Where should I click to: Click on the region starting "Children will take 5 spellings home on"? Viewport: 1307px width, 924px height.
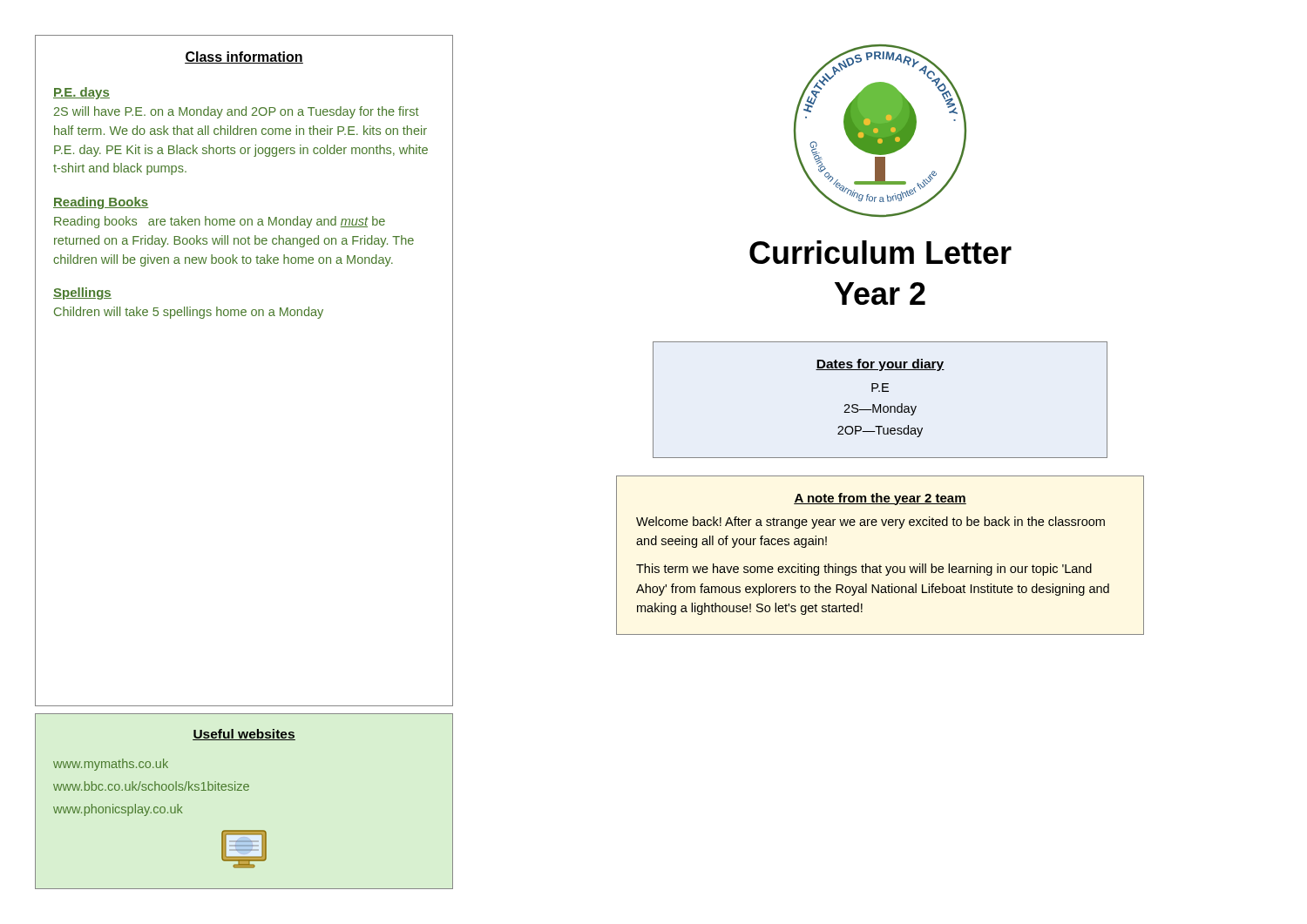188,312
